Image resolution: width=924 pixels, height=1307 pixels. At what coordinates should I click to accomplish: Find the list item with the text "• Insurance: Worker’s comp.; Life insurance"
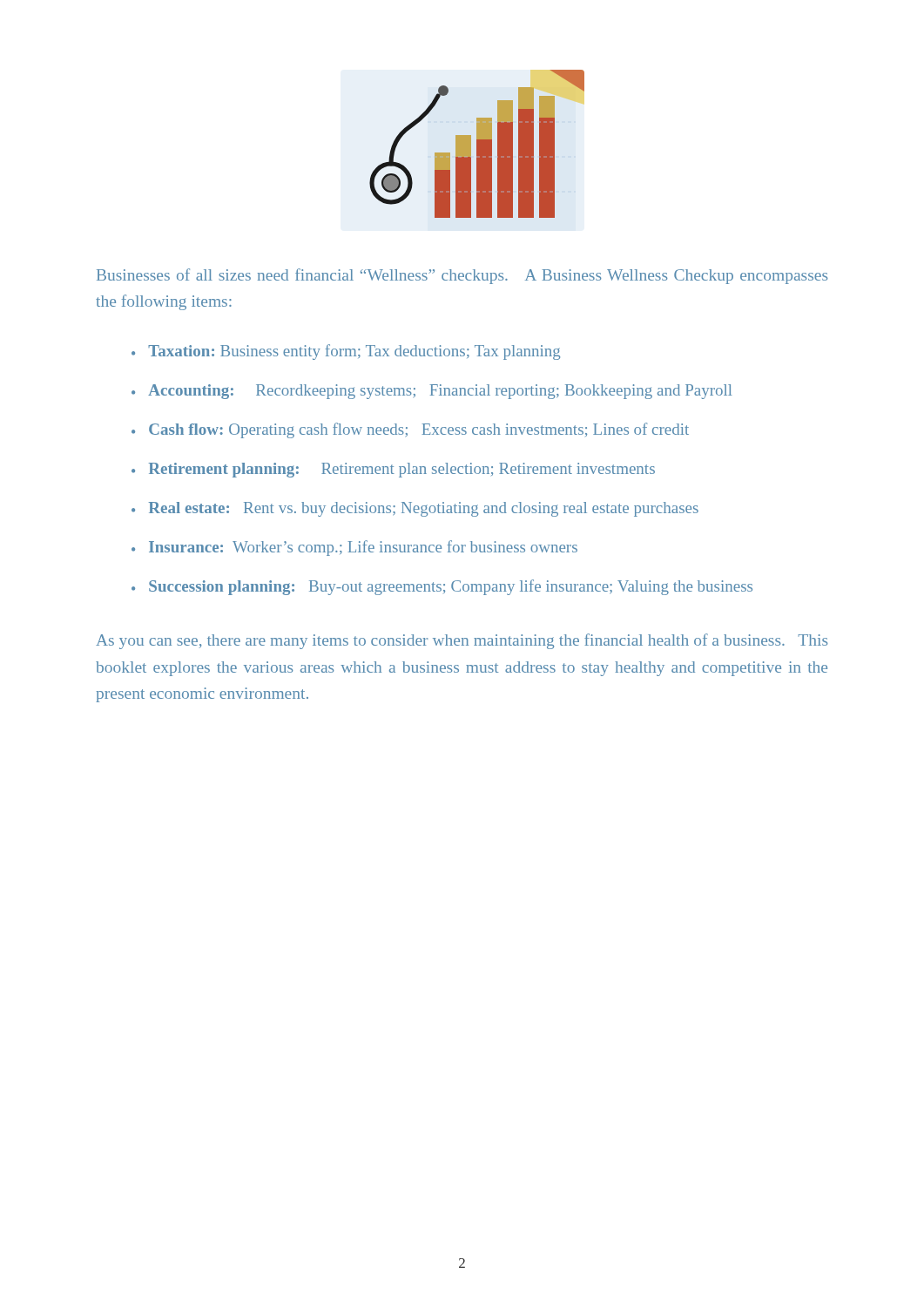point(479,549)
